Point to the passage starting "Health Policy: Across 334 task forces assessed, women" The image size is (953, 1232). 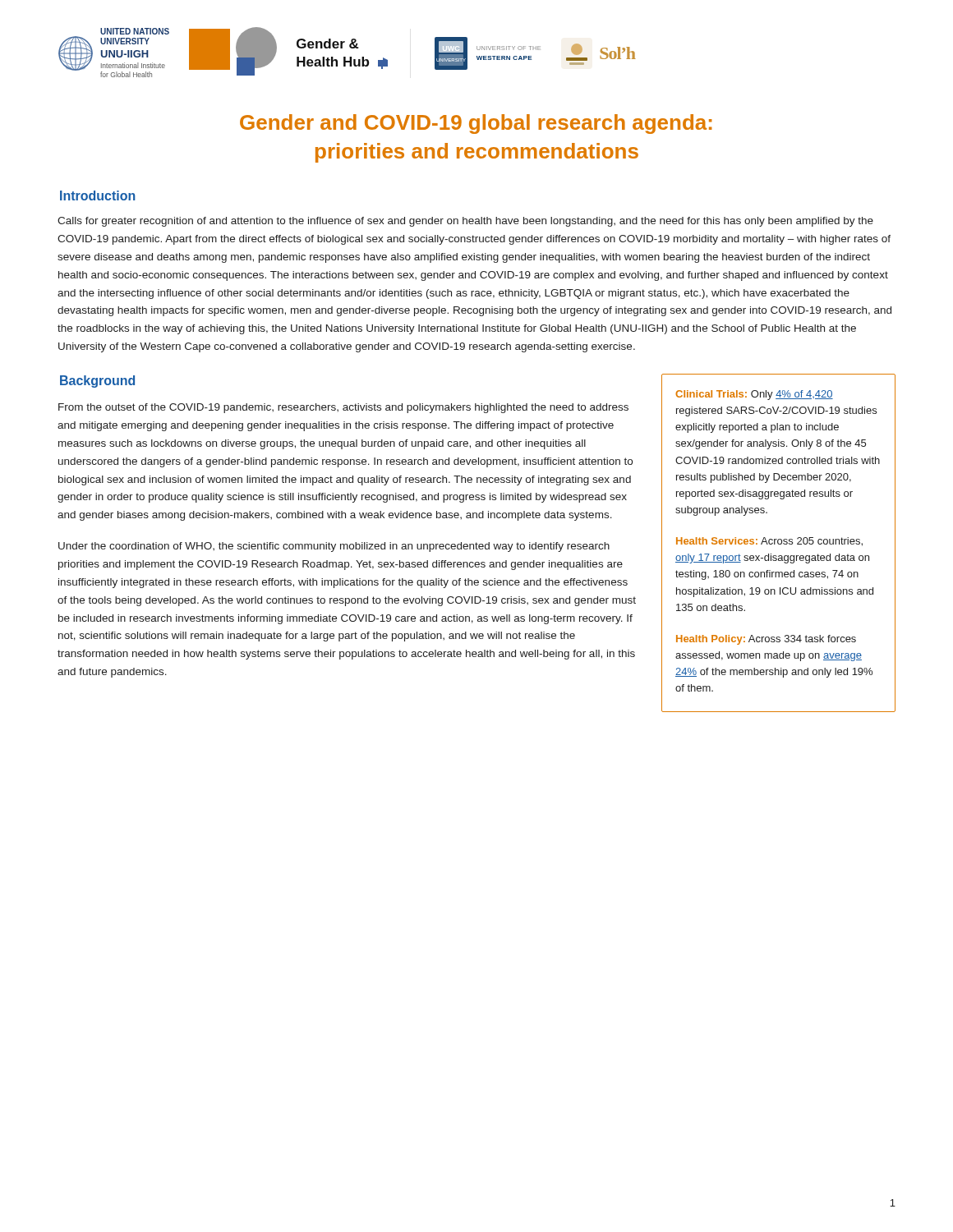point(774,663)
